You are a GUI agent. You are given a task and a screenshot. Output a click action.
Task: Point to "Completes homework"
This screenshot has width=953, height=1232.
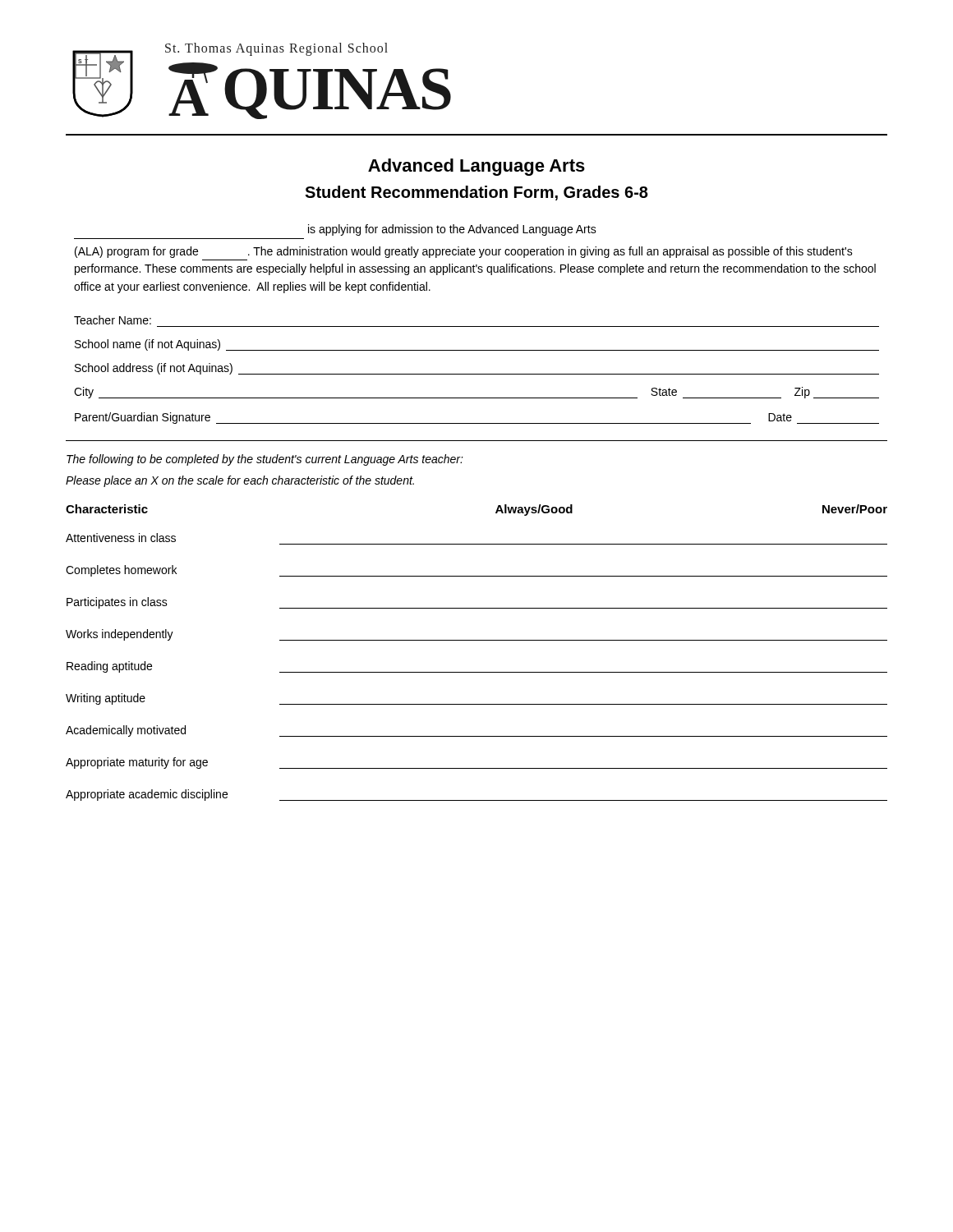coord(476,568)
